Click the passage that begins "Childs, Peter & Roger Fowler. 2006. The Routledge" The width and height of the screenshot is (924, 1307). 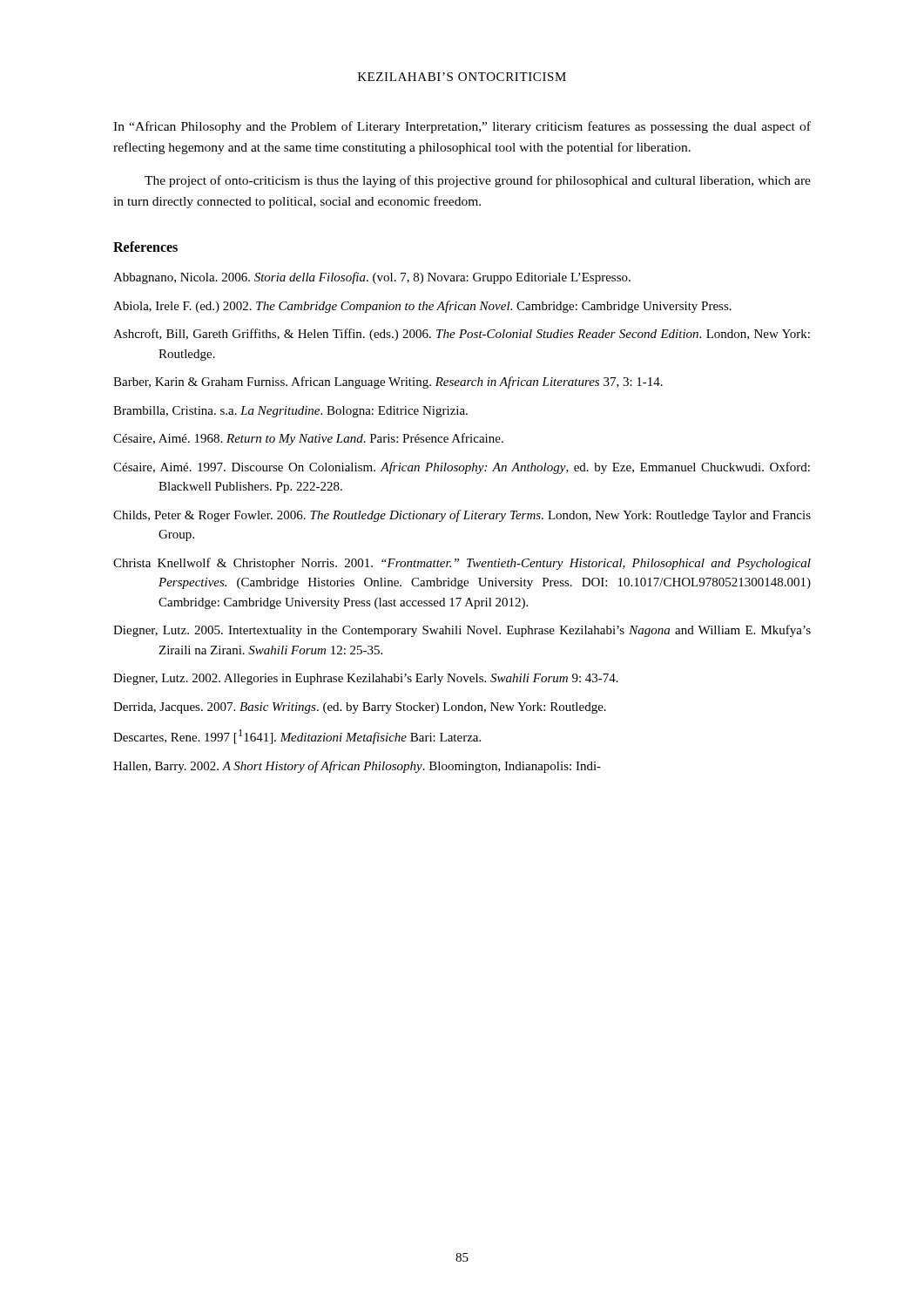tap(462, 524)
